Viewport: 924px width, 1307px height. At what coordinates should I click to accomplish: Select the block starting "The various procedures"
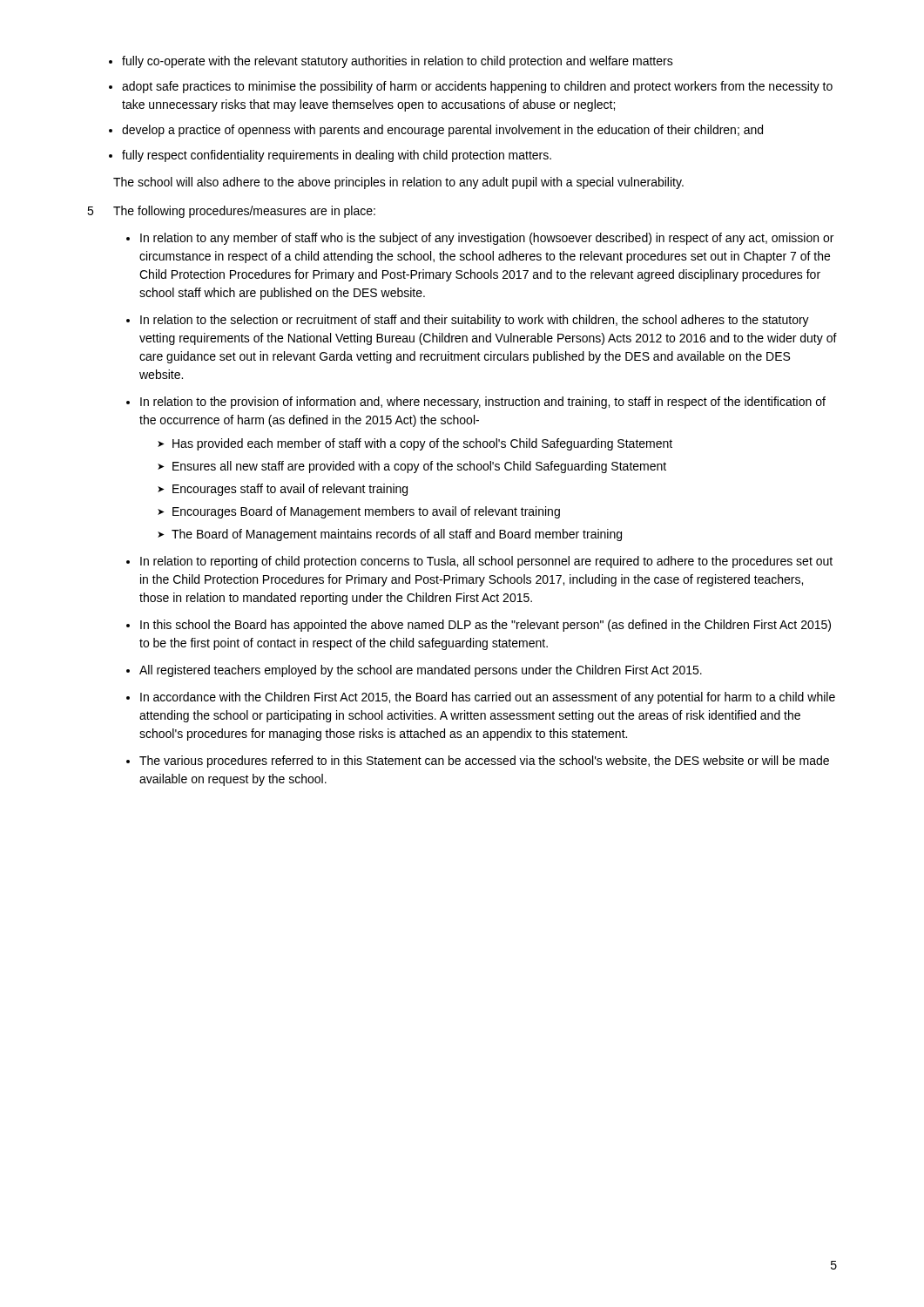pyautogui.click(x=488, y=770)
